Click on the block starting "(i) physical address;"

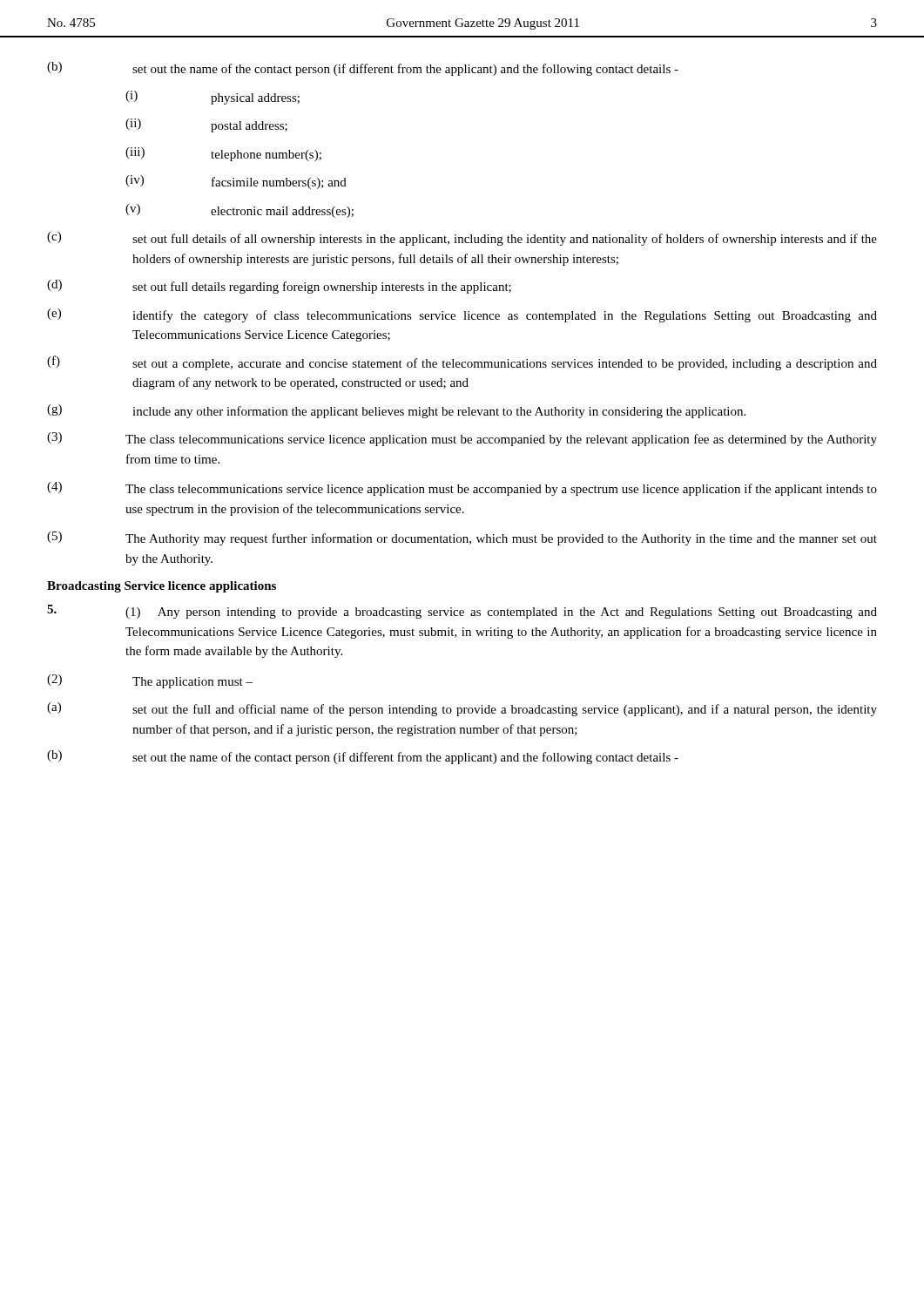coord(212,98)
